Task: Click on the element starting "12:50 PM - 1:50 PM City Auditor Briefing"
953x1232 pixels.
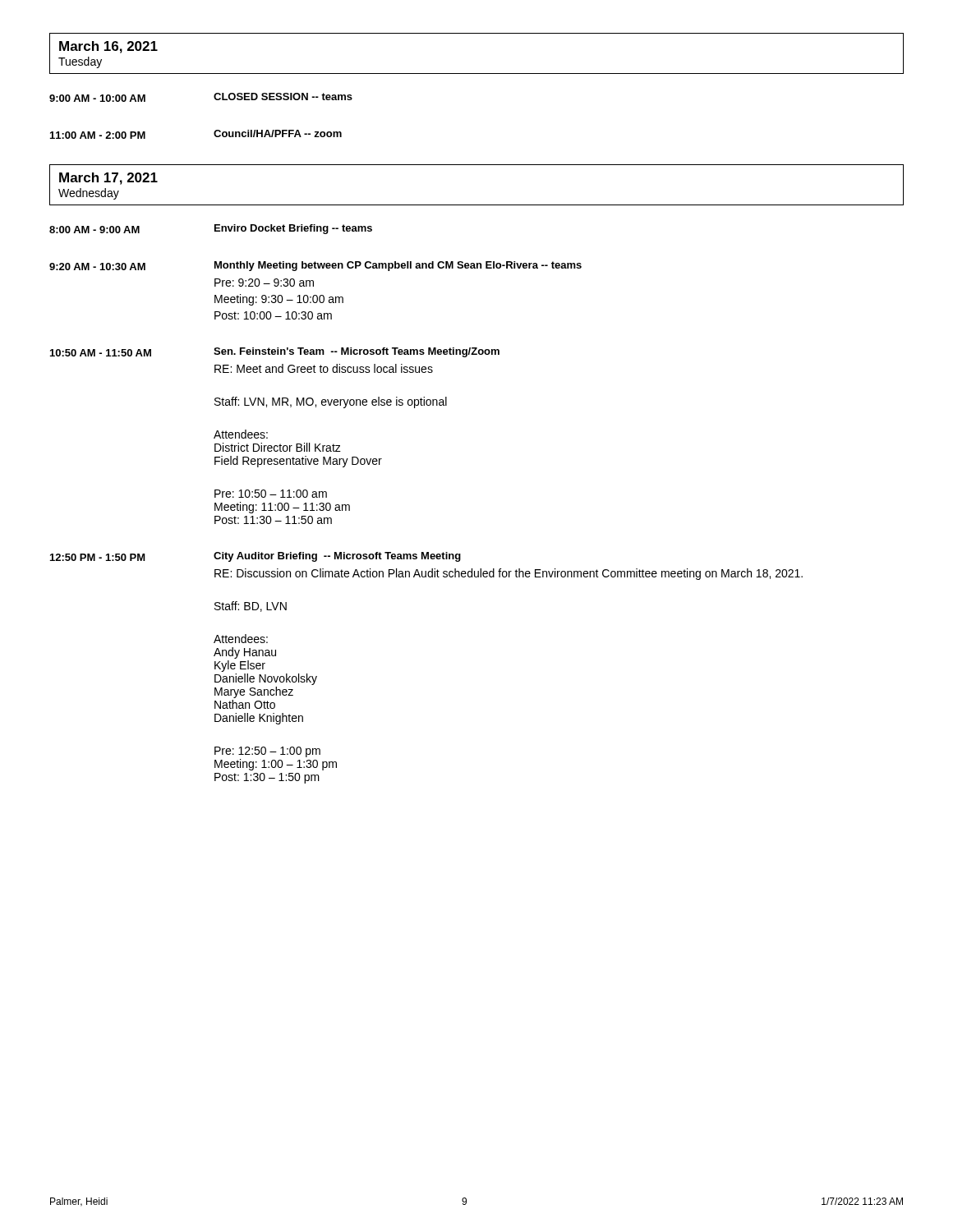Action: tap(256, 557)
